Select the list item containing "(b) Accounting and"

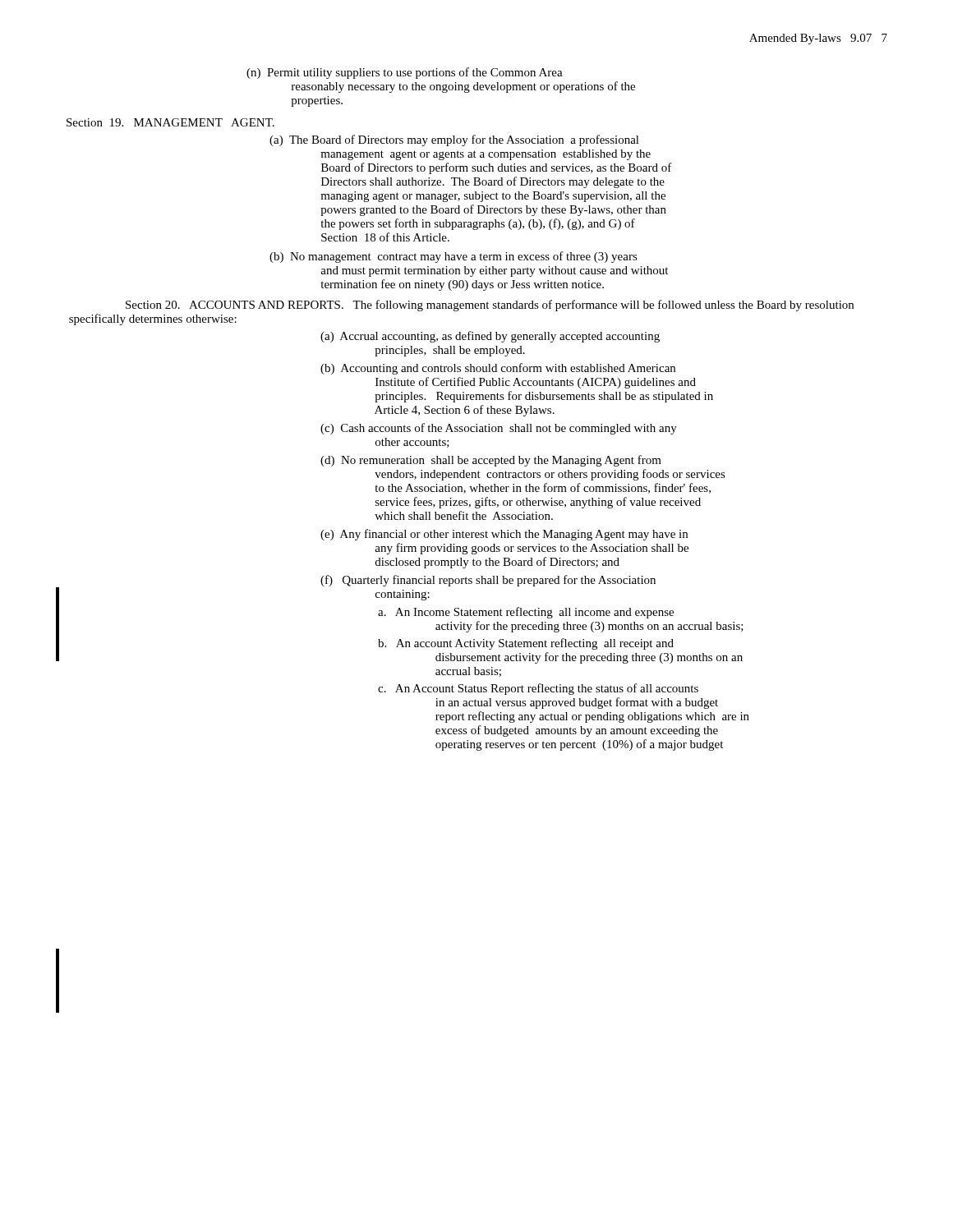click(517, 389)
